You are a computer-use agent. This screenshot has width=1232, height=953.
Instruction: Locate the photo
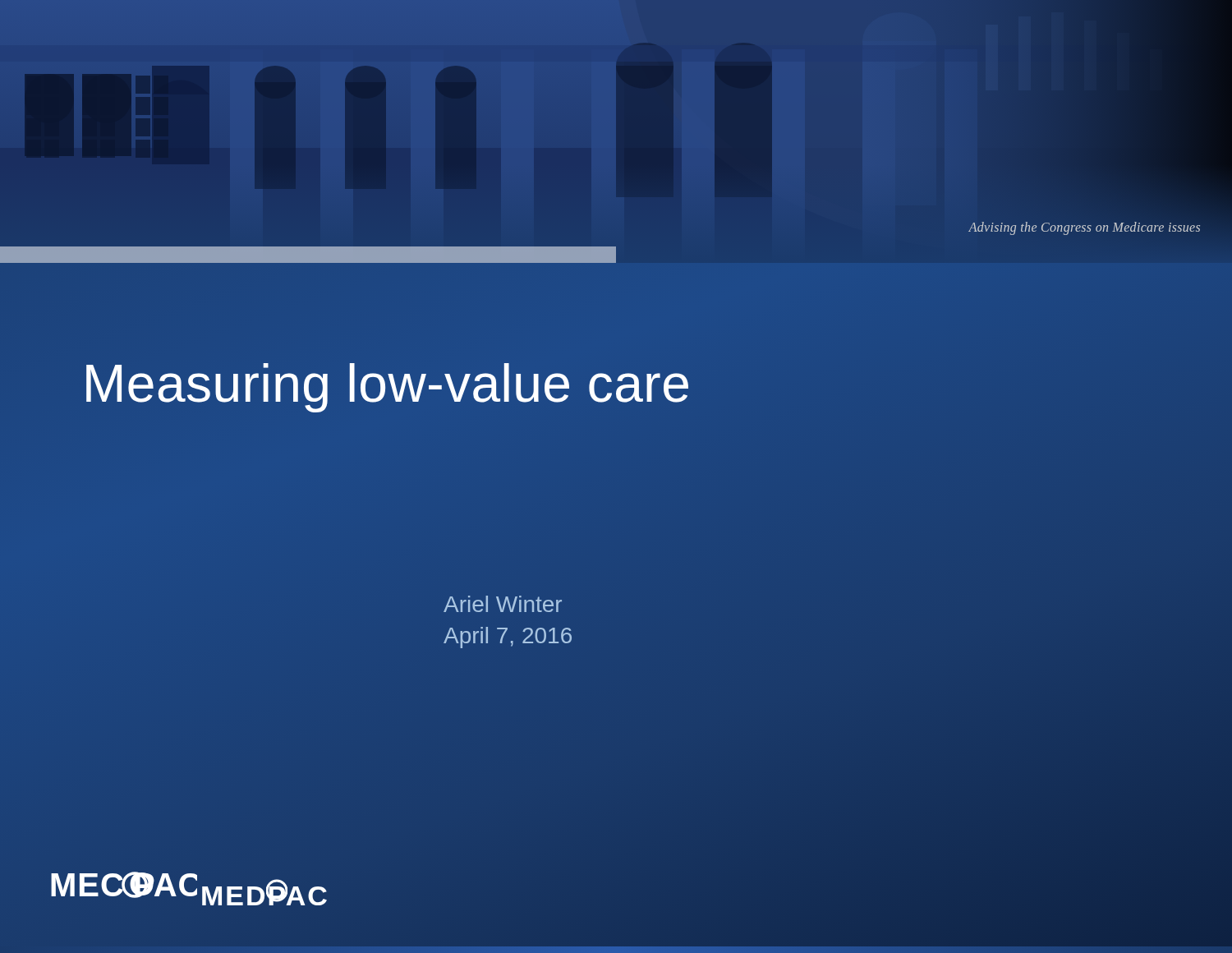(x=616, y=133)
